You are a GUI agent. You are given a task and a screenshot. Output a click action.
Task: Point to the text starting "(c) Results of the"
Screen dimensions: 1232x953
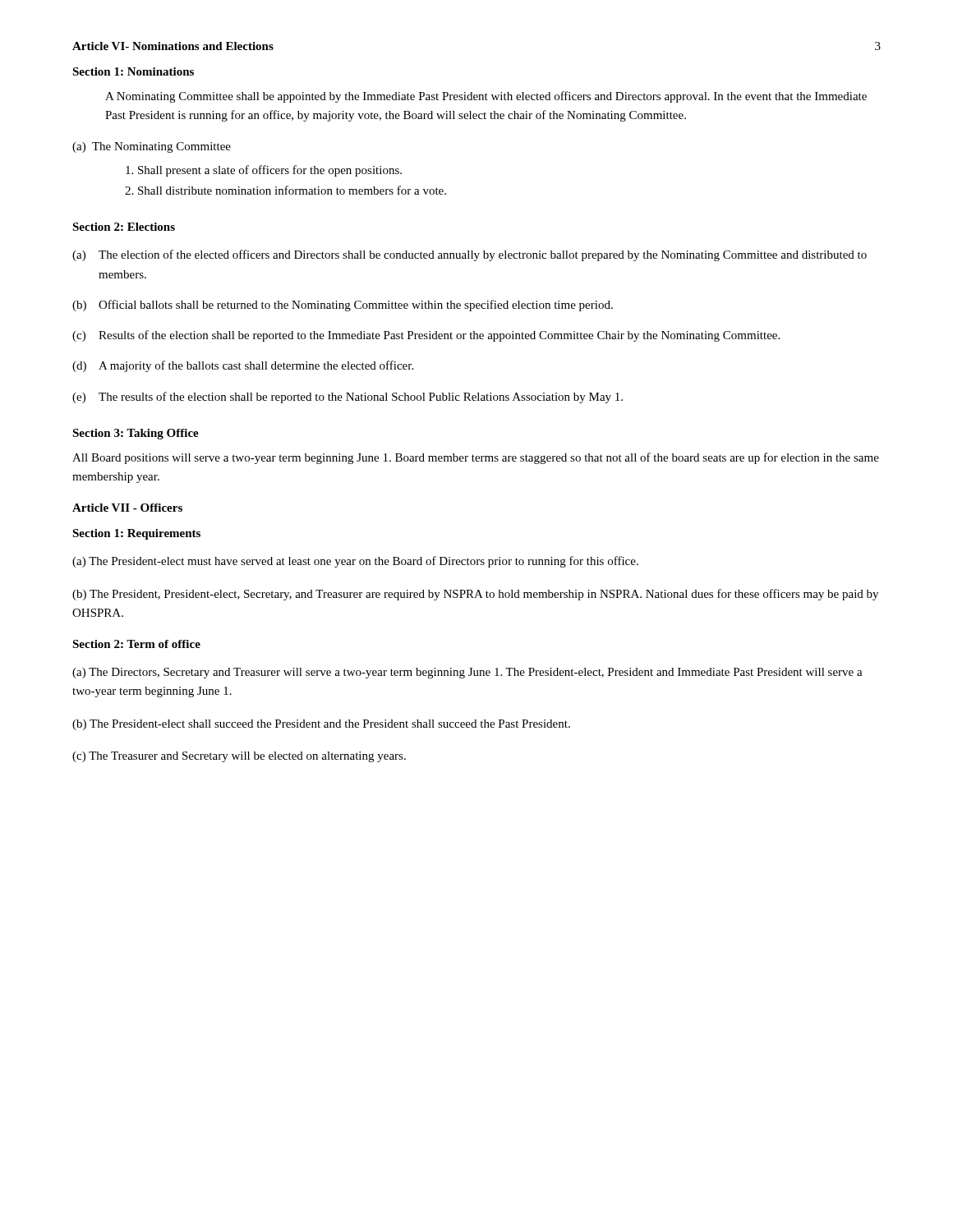coord(427,336)
